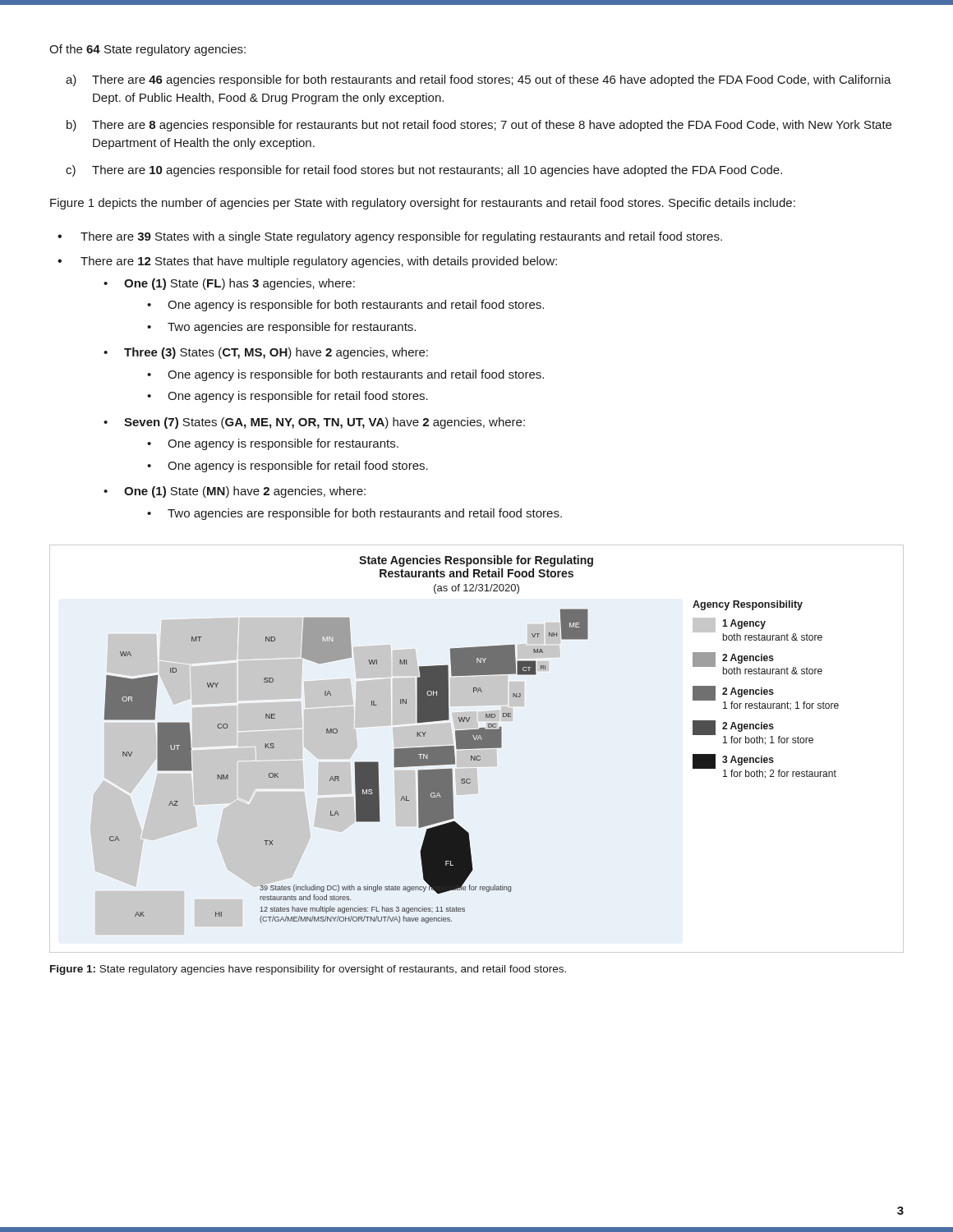Find the text starting "Figure 1: State"
The image size is (953, 1232).
click(x=308, y=969)
